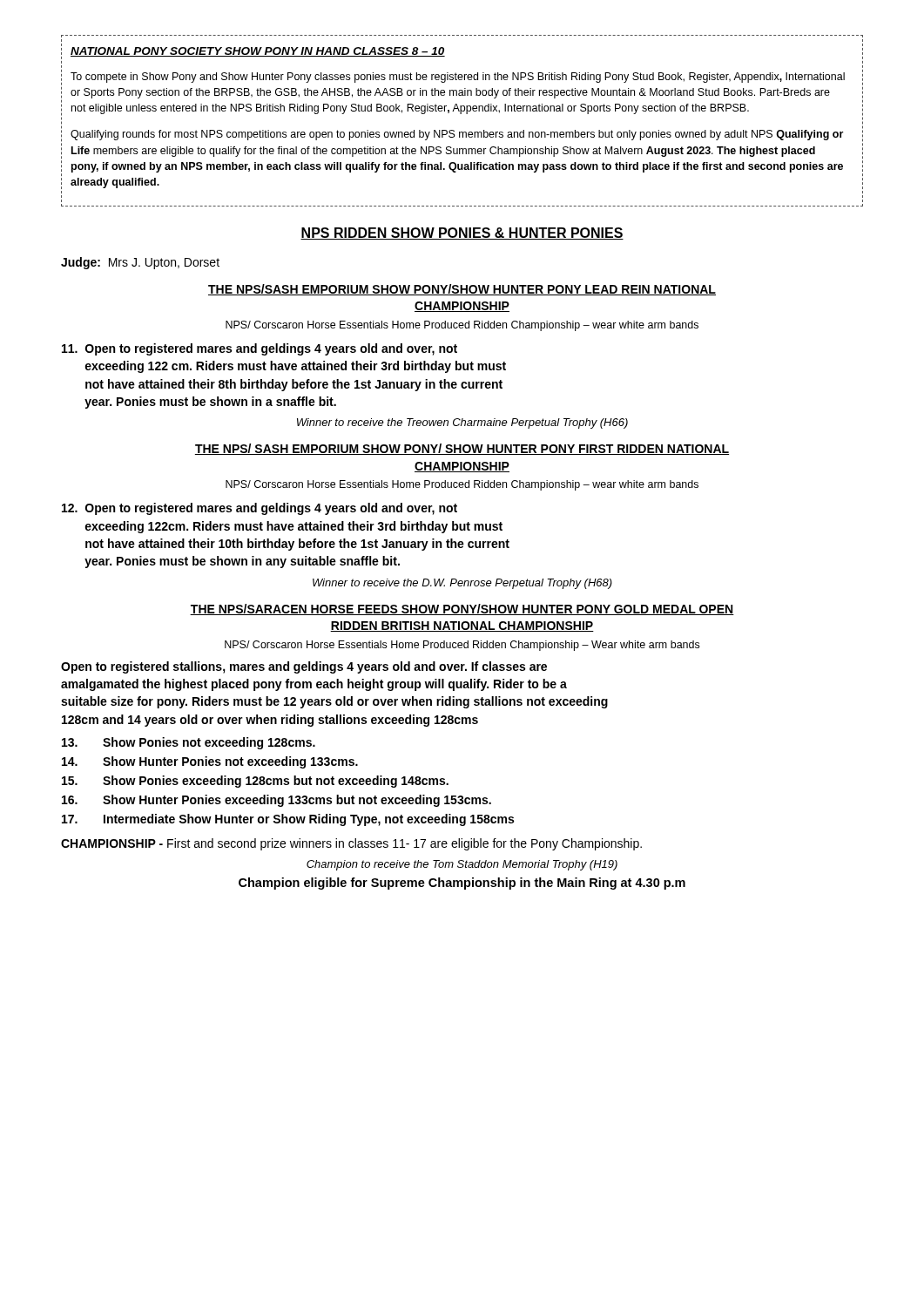This screenshot has width=924, height=1307.
Task: Find the region starting "NATIONAL PONY SOCIETY SHOW PONY"
Action: tap(458, 117)
